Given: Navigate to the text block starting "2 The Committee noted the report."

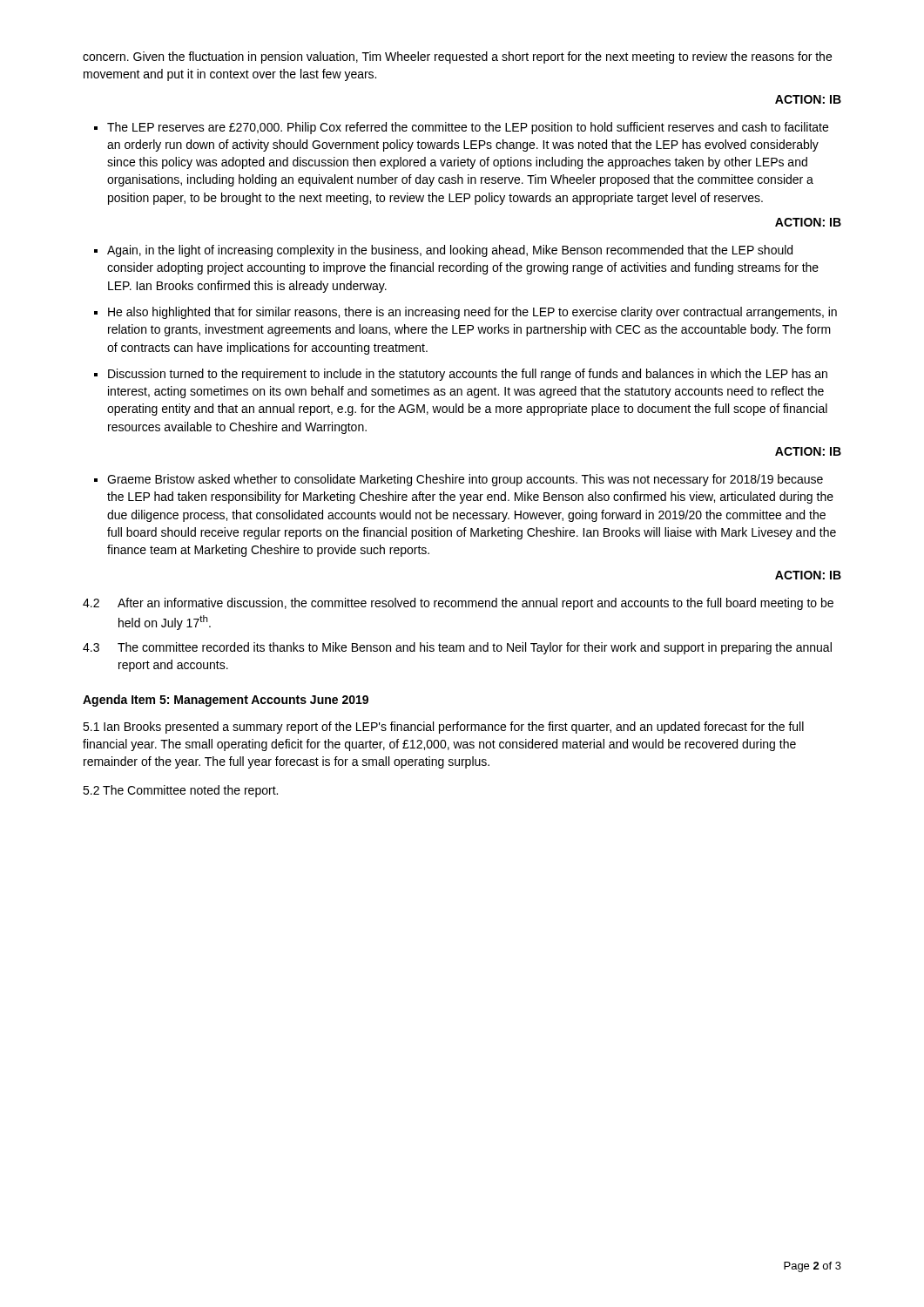Looking at the screenshot, I should pos(181,790).
